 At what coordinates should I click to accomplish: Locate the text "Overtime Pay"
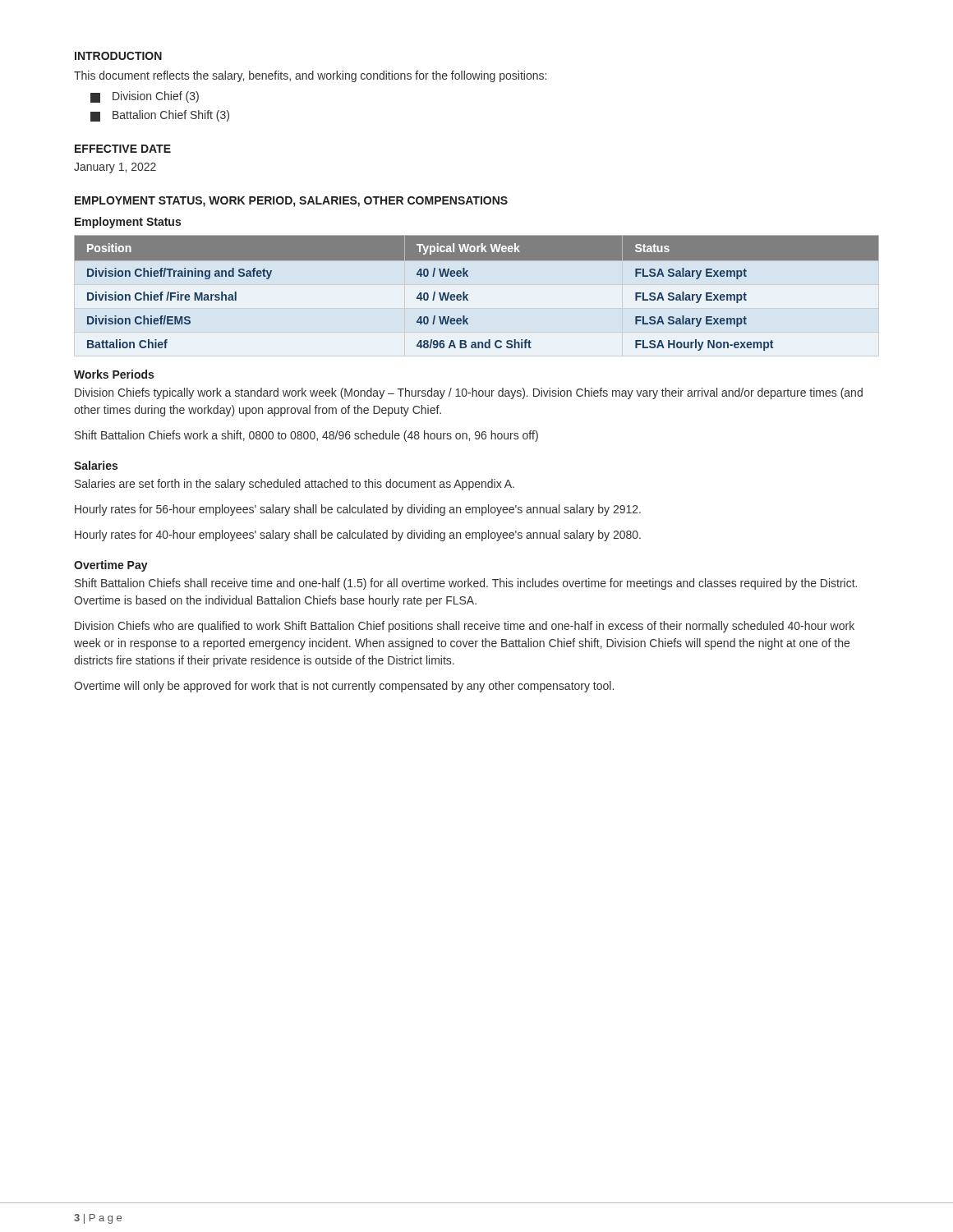(x=111, y=565)
